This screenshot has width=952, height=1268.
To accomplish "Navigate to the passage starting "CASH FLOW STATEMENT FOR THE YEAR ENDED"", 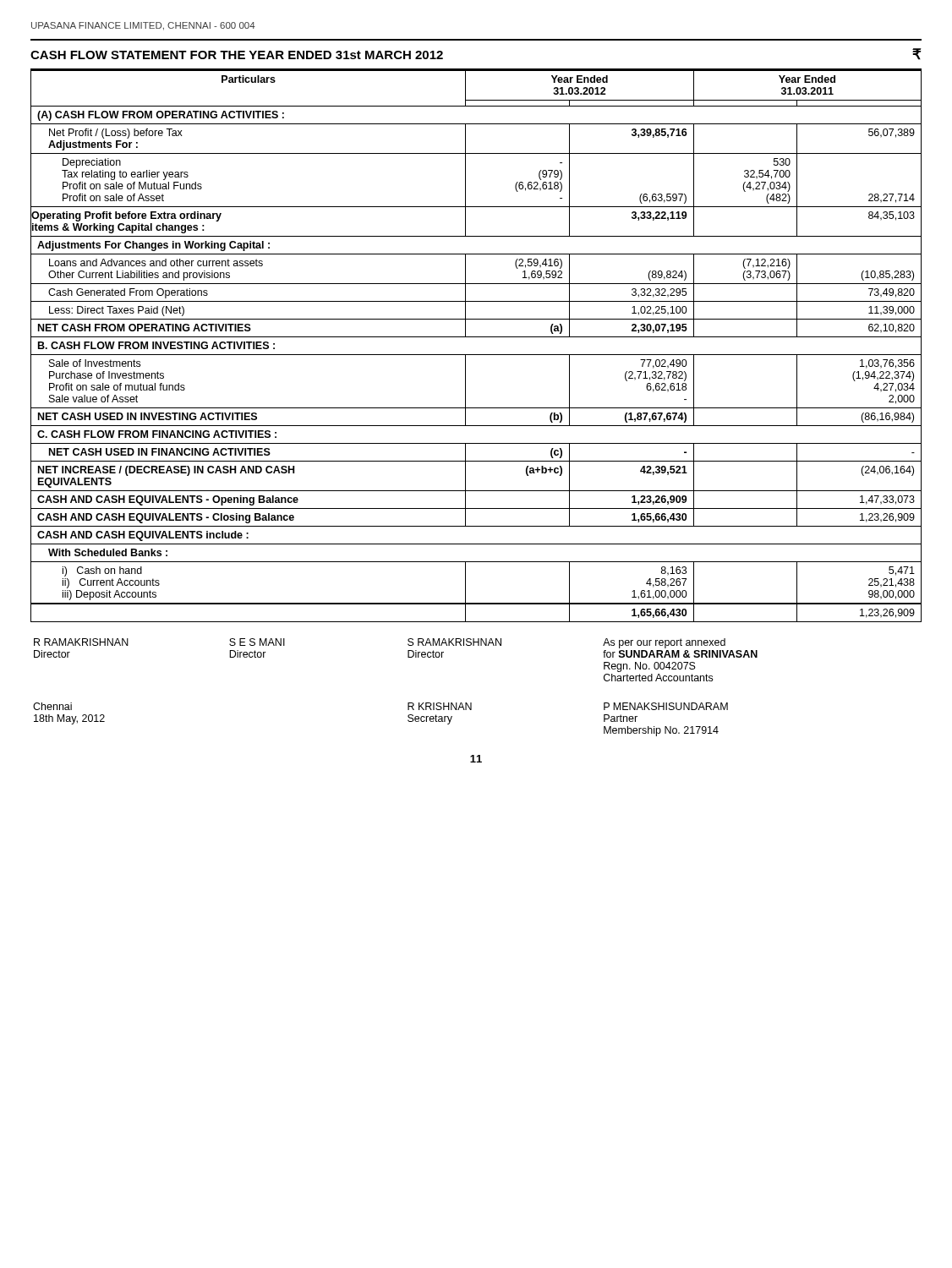I will pyautogui.click(x=241, y=55).
